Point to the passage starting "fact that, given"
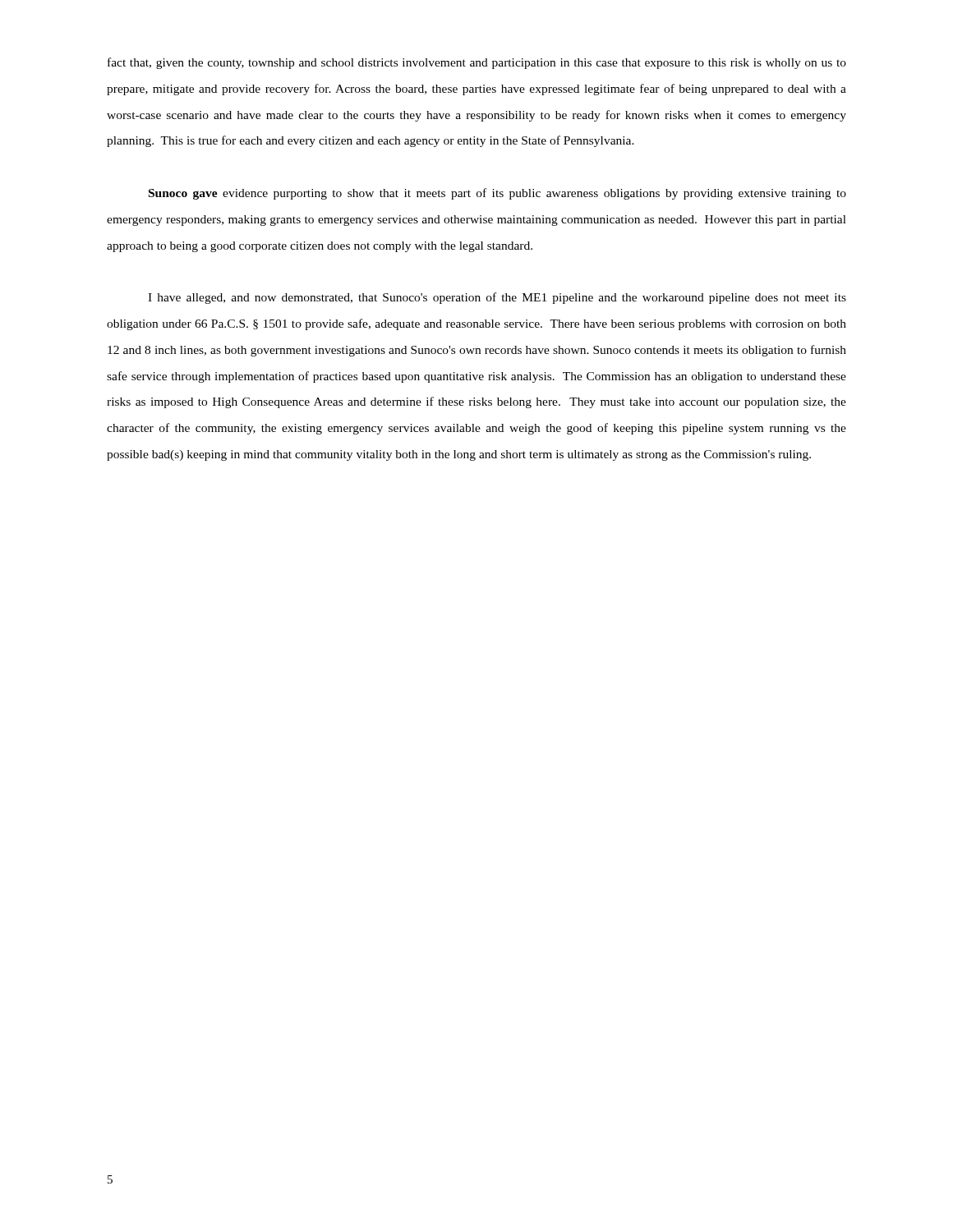This screenshot has width=953, height=1232. (476, 101)
